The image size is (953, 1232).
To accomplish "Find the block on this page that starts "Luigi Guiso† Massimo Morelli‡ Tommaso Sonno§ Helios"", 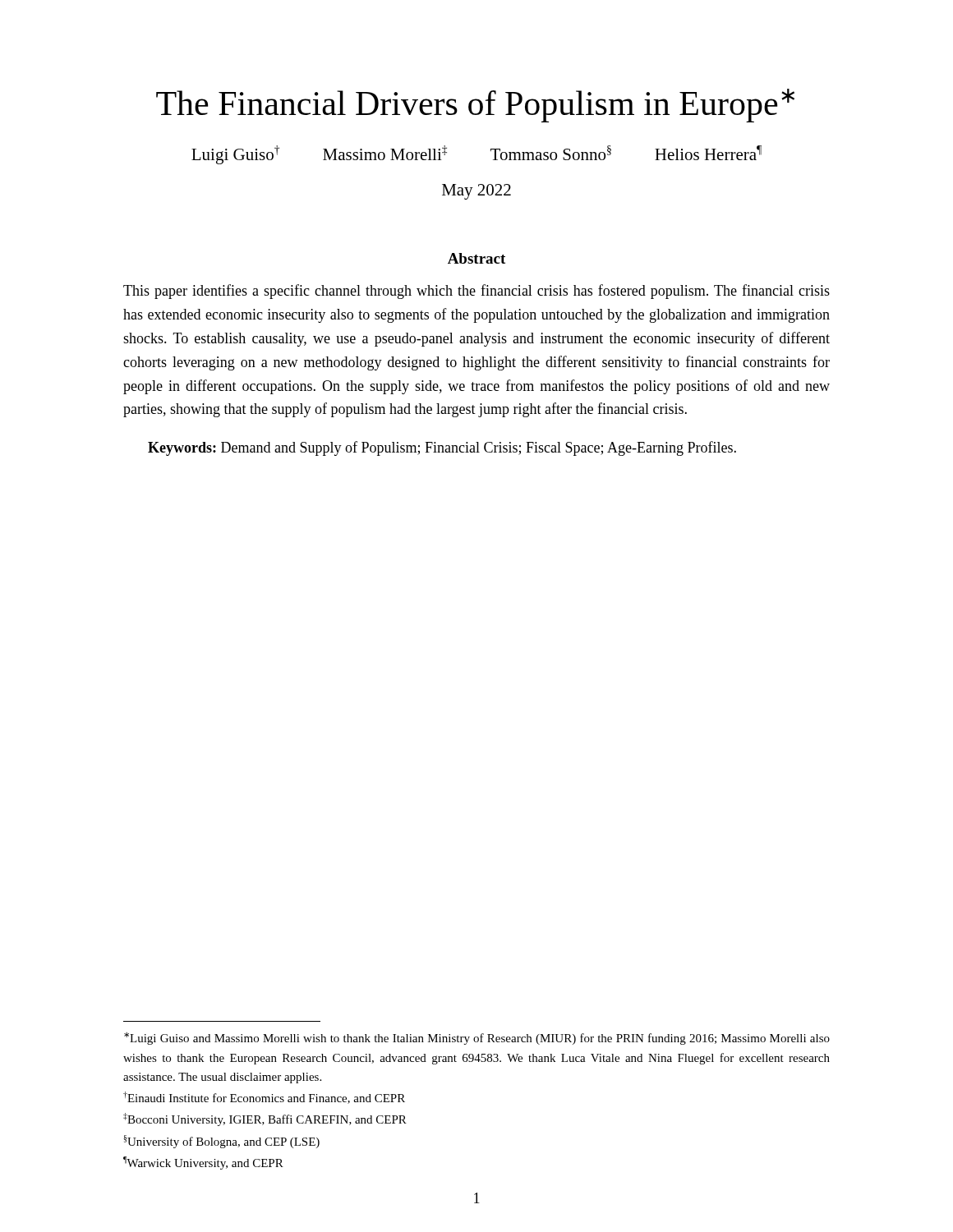I will (241, 155).
